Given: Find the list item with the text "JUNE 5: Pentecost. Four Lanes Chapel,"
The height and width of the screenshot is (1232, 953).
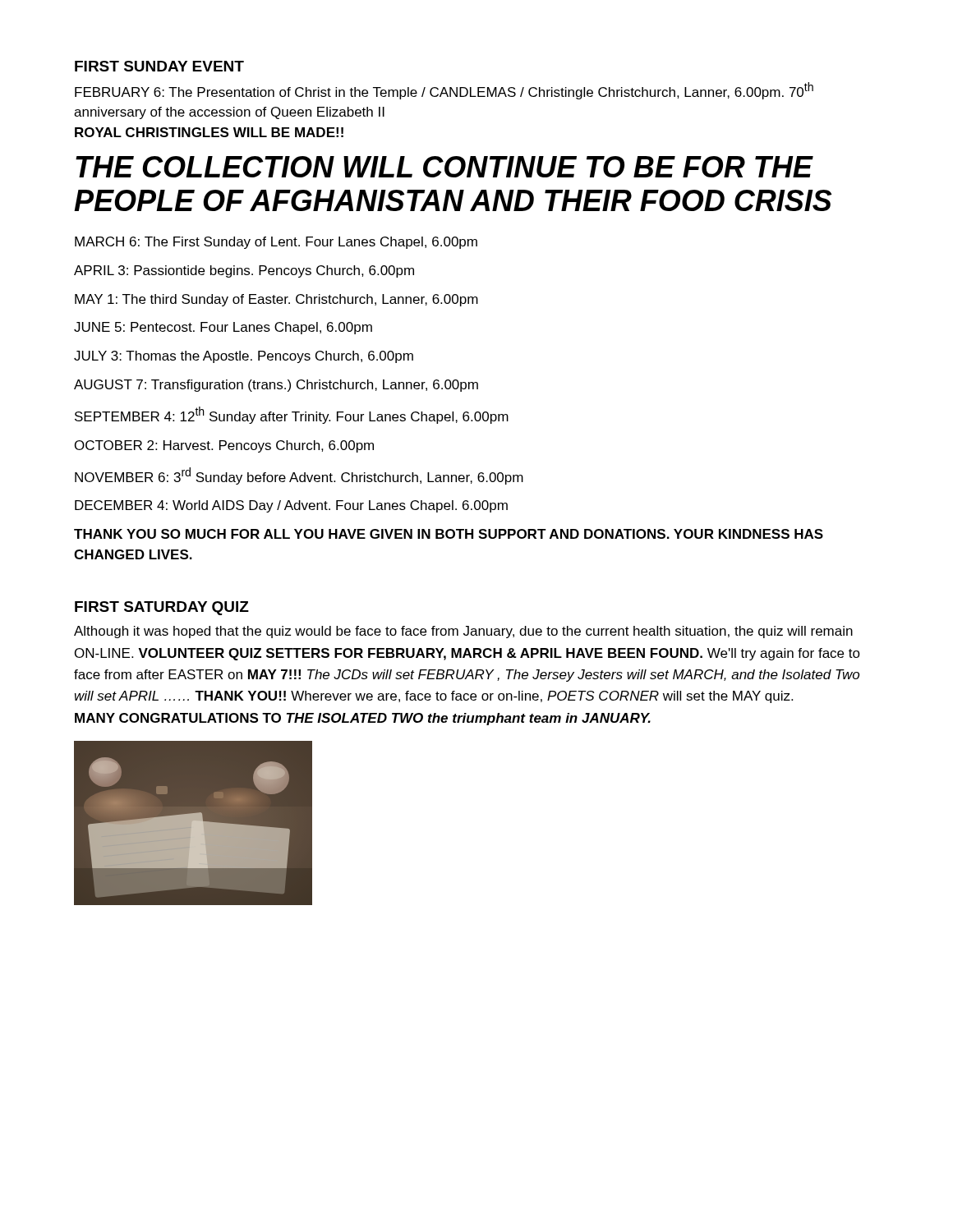Looking at the screenshot, I should tap(223, 328).
